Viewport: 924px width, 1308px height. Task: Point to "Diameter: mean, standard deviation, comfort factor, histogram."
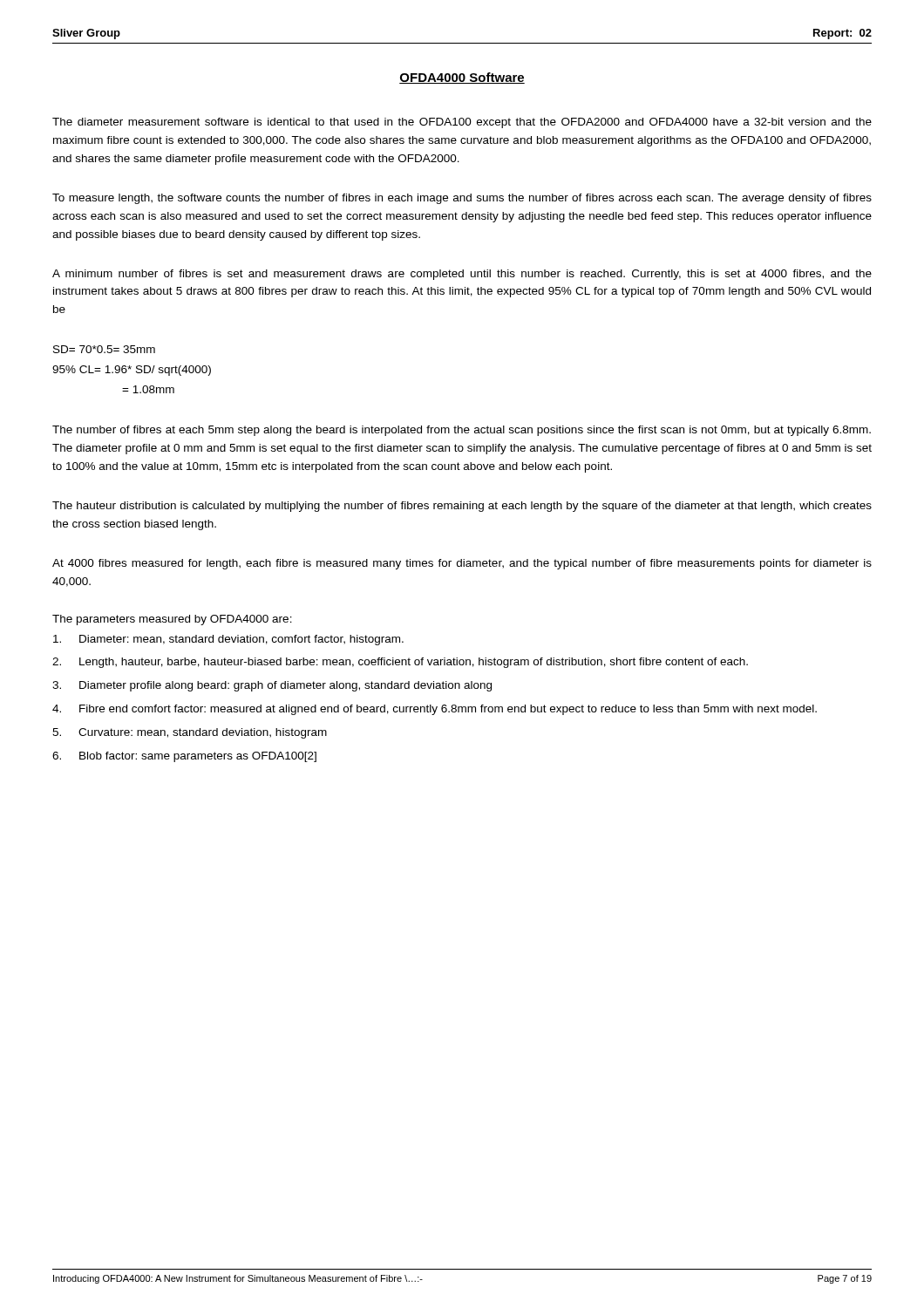point(228,640)
